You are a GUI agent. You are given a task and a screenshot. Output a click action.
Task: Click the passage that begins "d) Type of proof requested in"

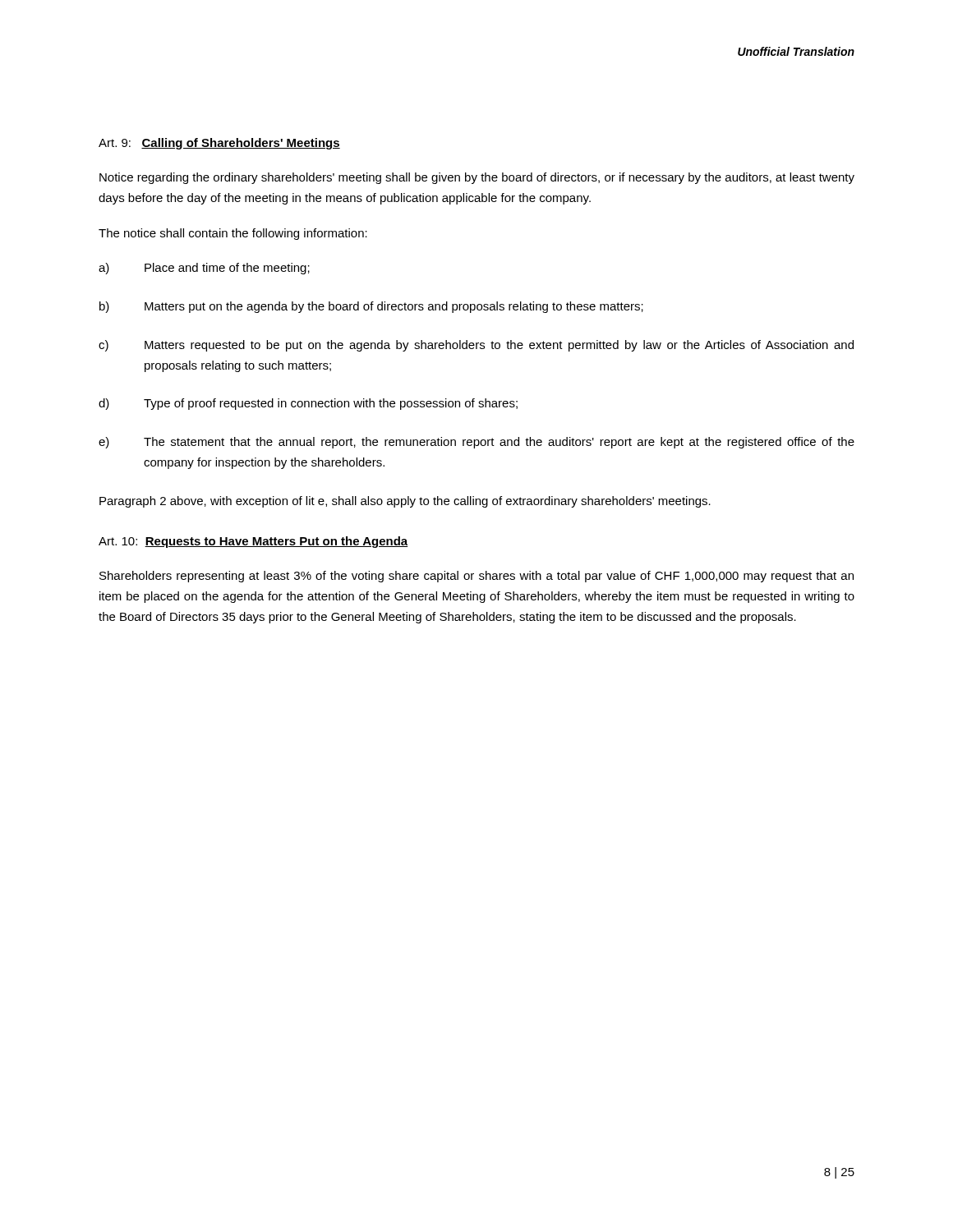[x=476, y=404]
